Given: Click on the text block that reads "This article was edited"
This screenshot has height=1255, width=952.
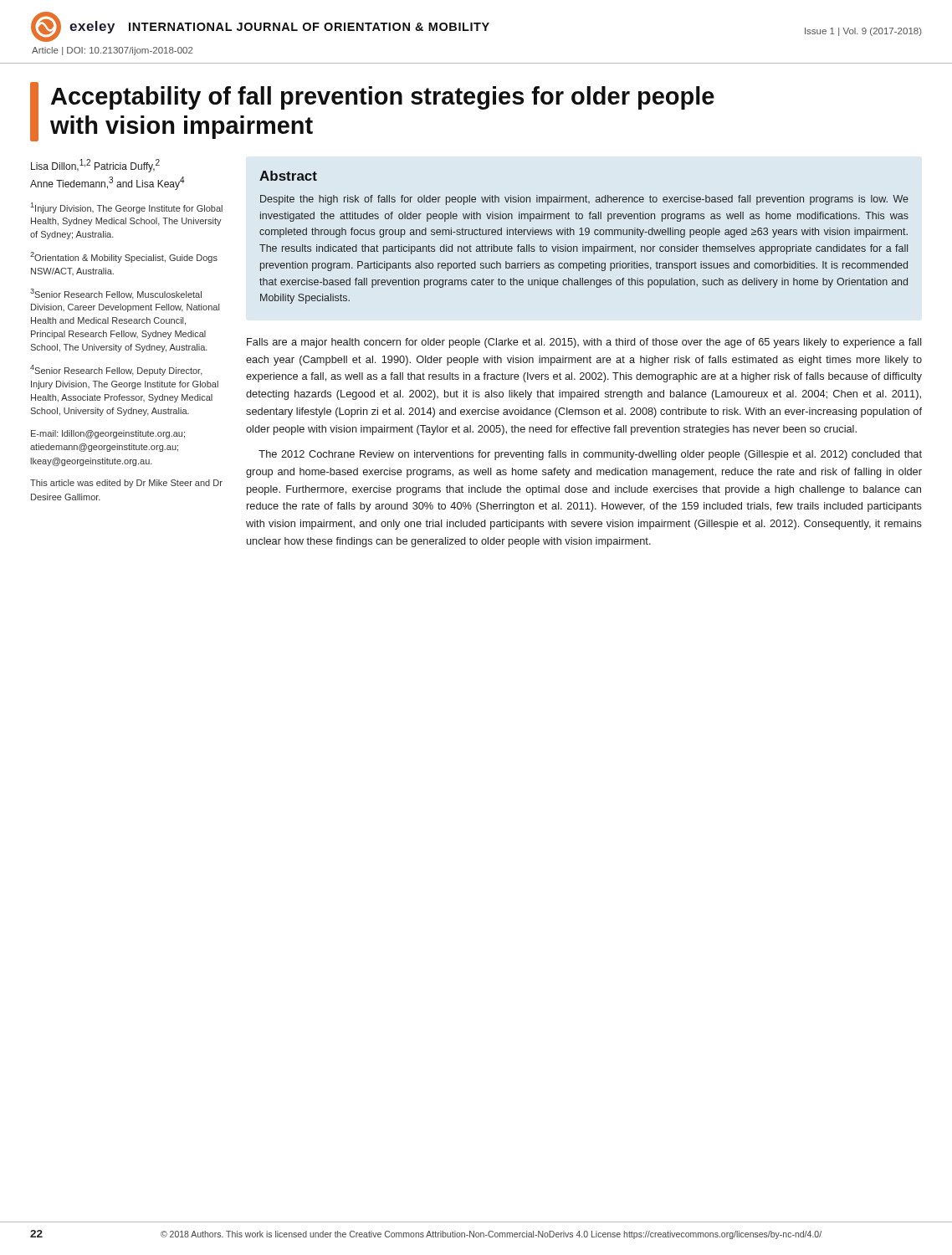Looking at the screenshot, I should [126, 490].
